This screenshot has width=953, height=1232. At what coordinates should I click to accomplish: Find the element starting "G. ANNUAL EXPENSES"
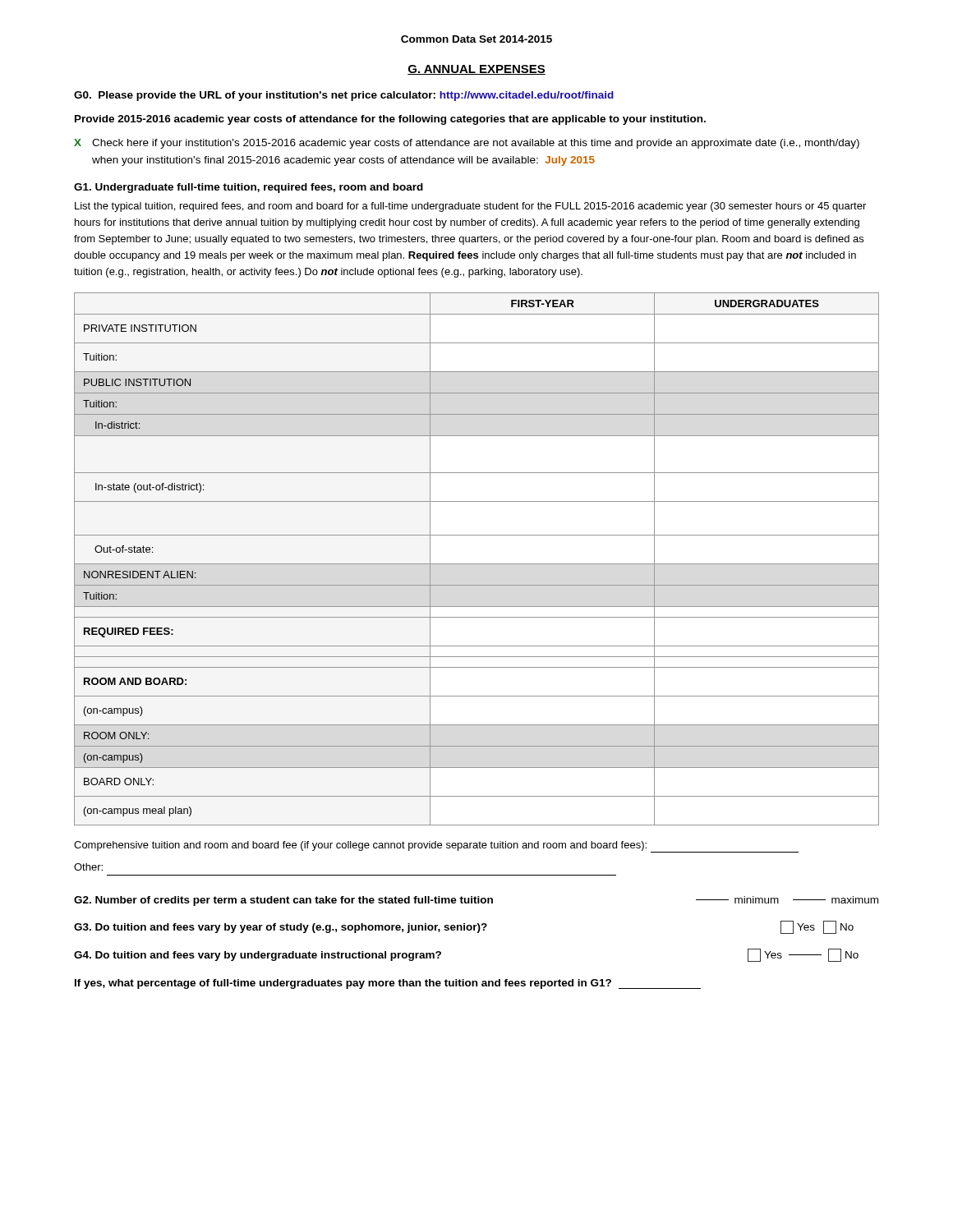pyautogui.click(x=476, y=69)
